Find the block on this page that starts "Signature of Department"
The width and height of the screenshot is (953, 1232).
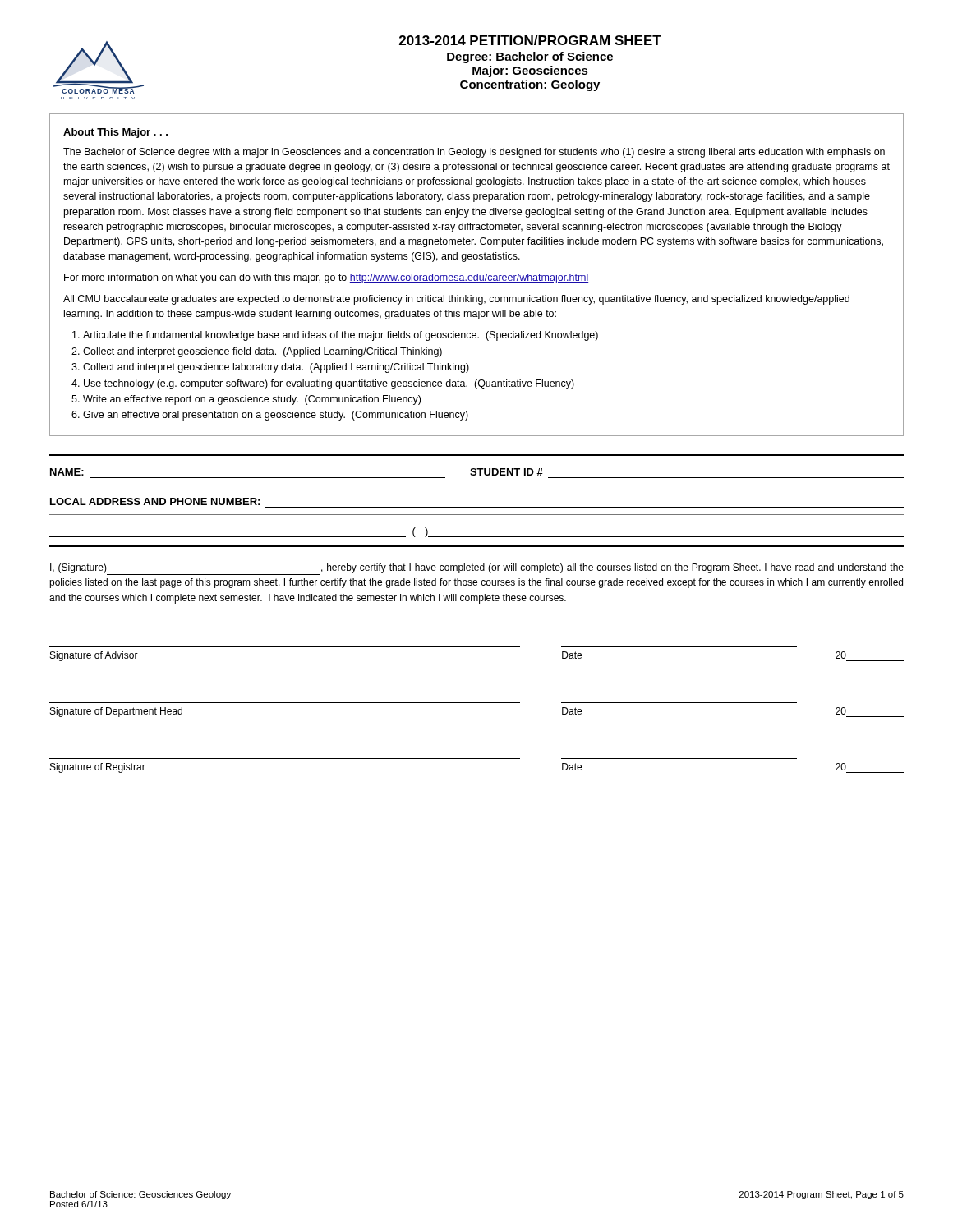coord(476,703)
